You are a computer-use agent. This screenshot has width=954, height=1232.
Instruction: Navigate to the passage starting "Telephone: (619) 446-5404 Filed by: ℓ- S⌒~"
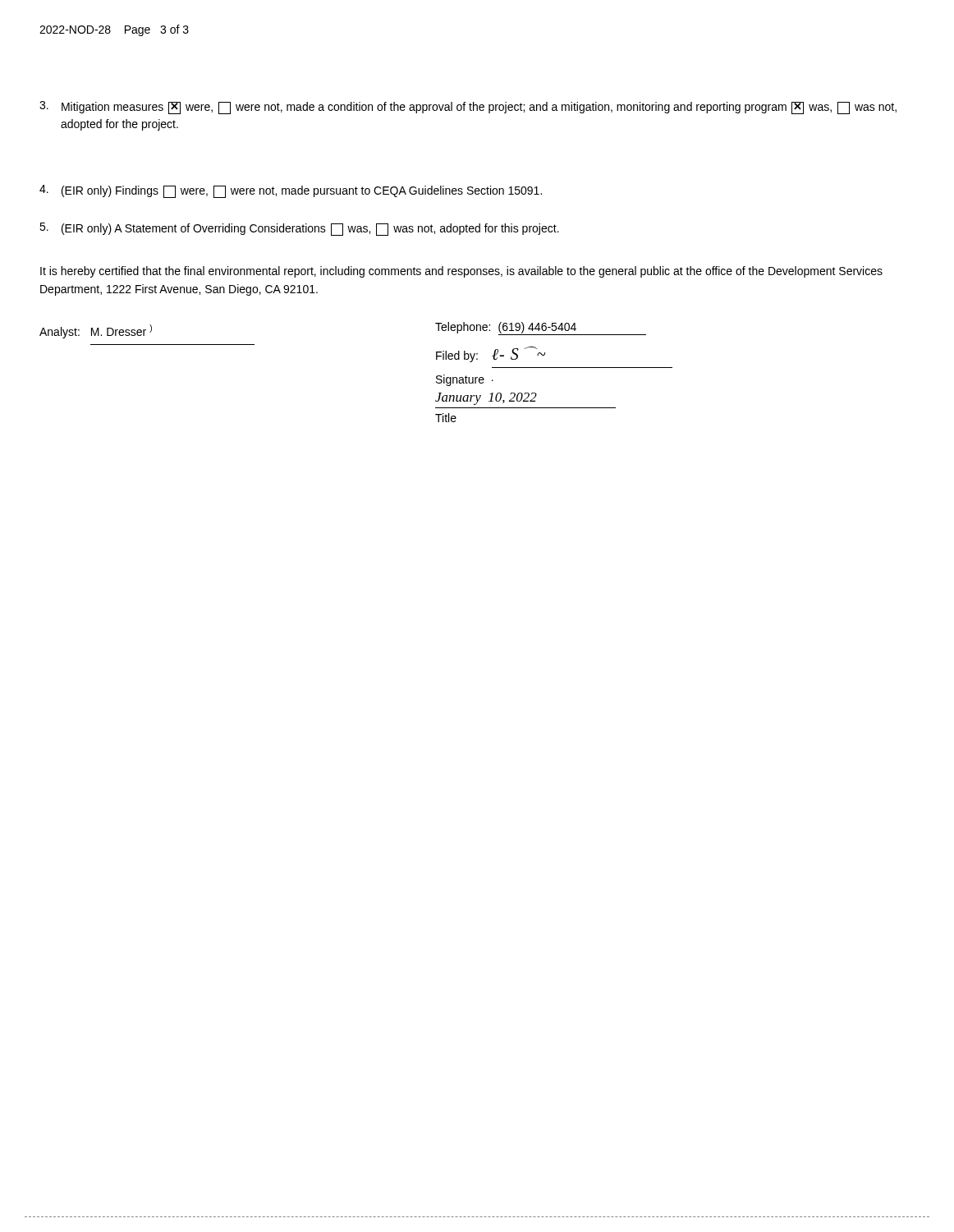click(x=673, y=372)
